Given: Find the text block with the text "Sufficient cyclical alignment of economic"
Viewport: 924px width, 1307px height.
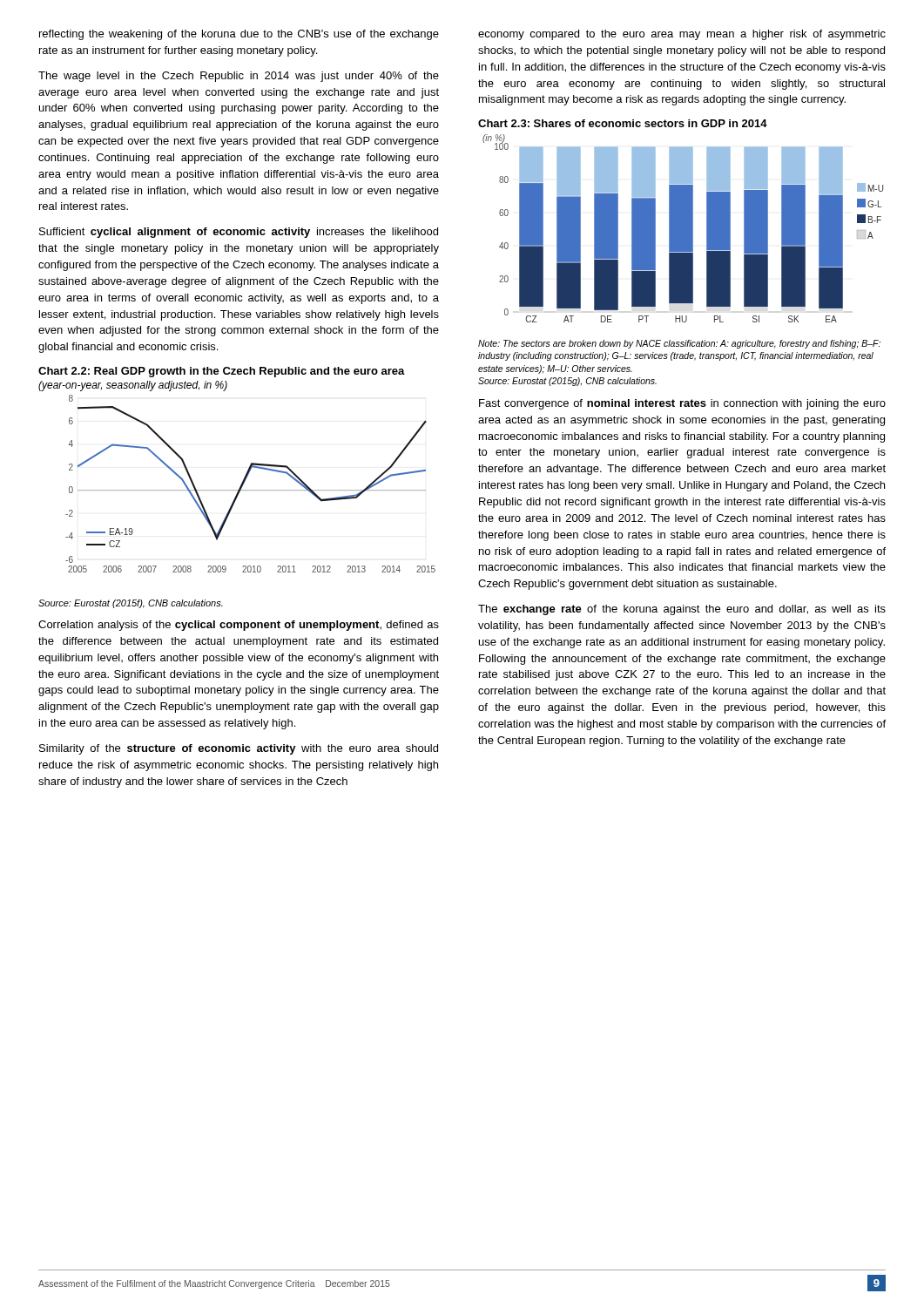Looking at the screenshot, I should [239, 290].
